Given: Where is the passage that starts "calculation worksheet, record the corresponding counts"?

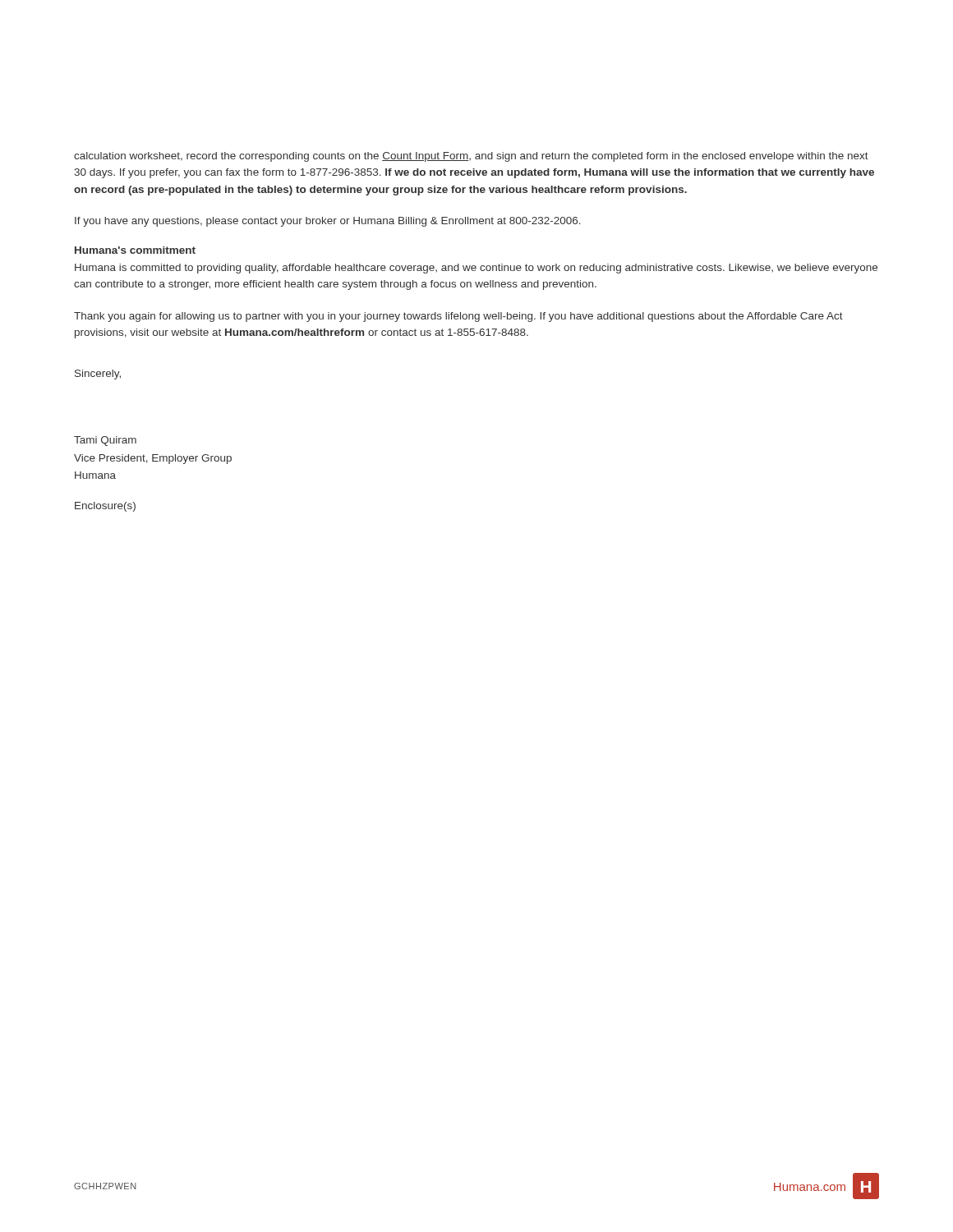Looking at the screenshot, I should pos(474,172).
